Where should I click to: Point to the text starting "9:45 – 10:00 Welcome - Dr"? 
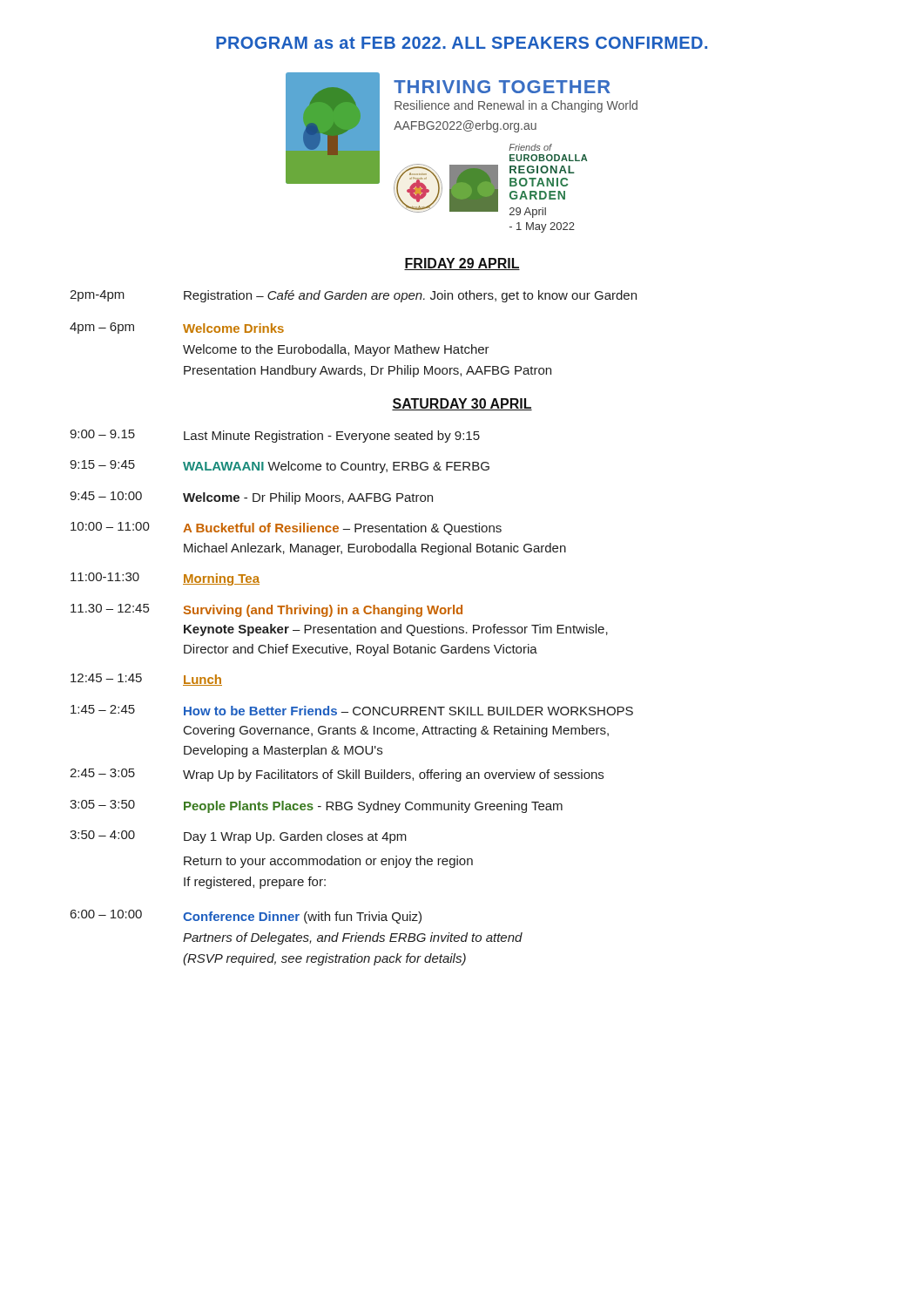pos(251,498)
